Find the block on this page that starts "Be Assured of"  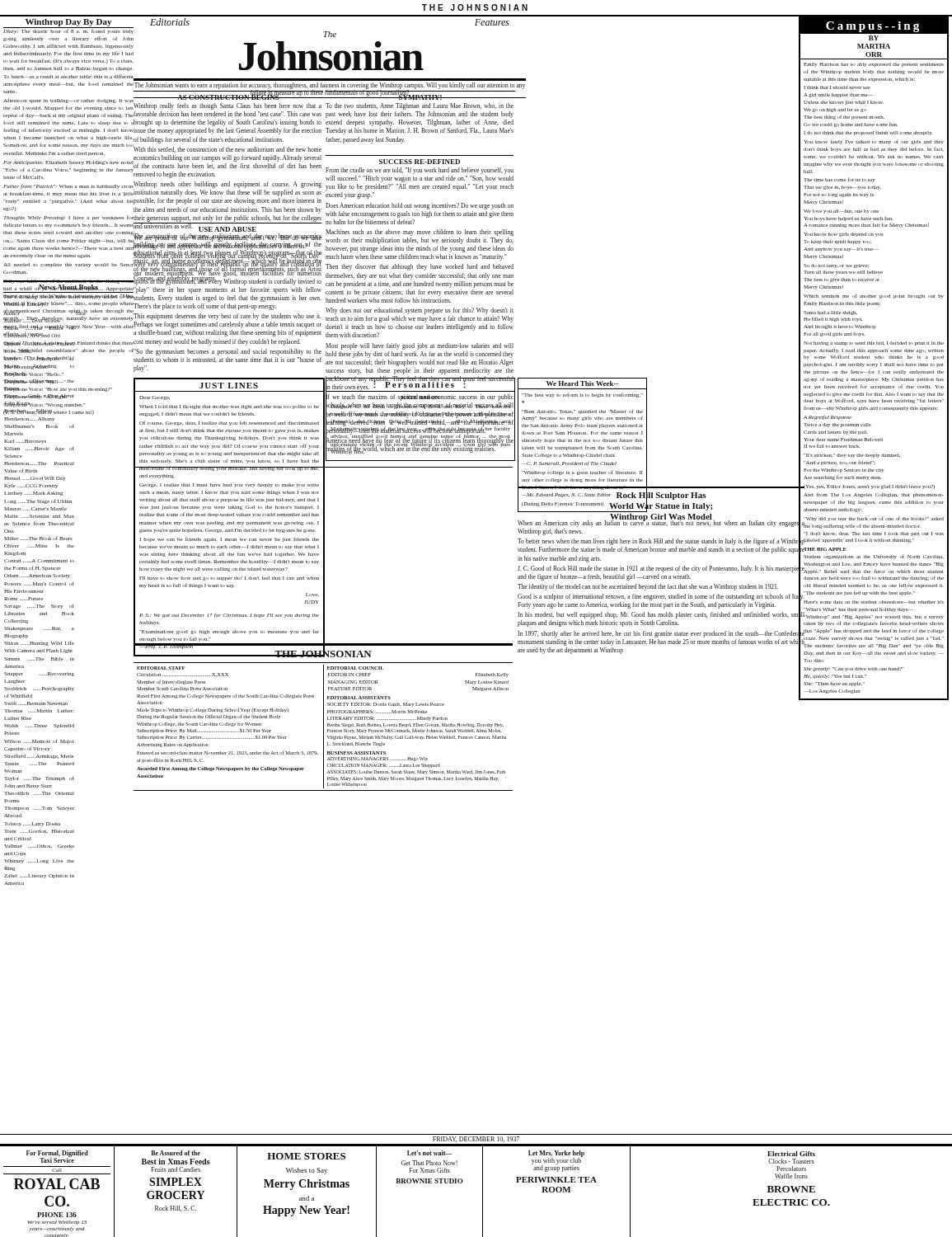pos(176,1181)
